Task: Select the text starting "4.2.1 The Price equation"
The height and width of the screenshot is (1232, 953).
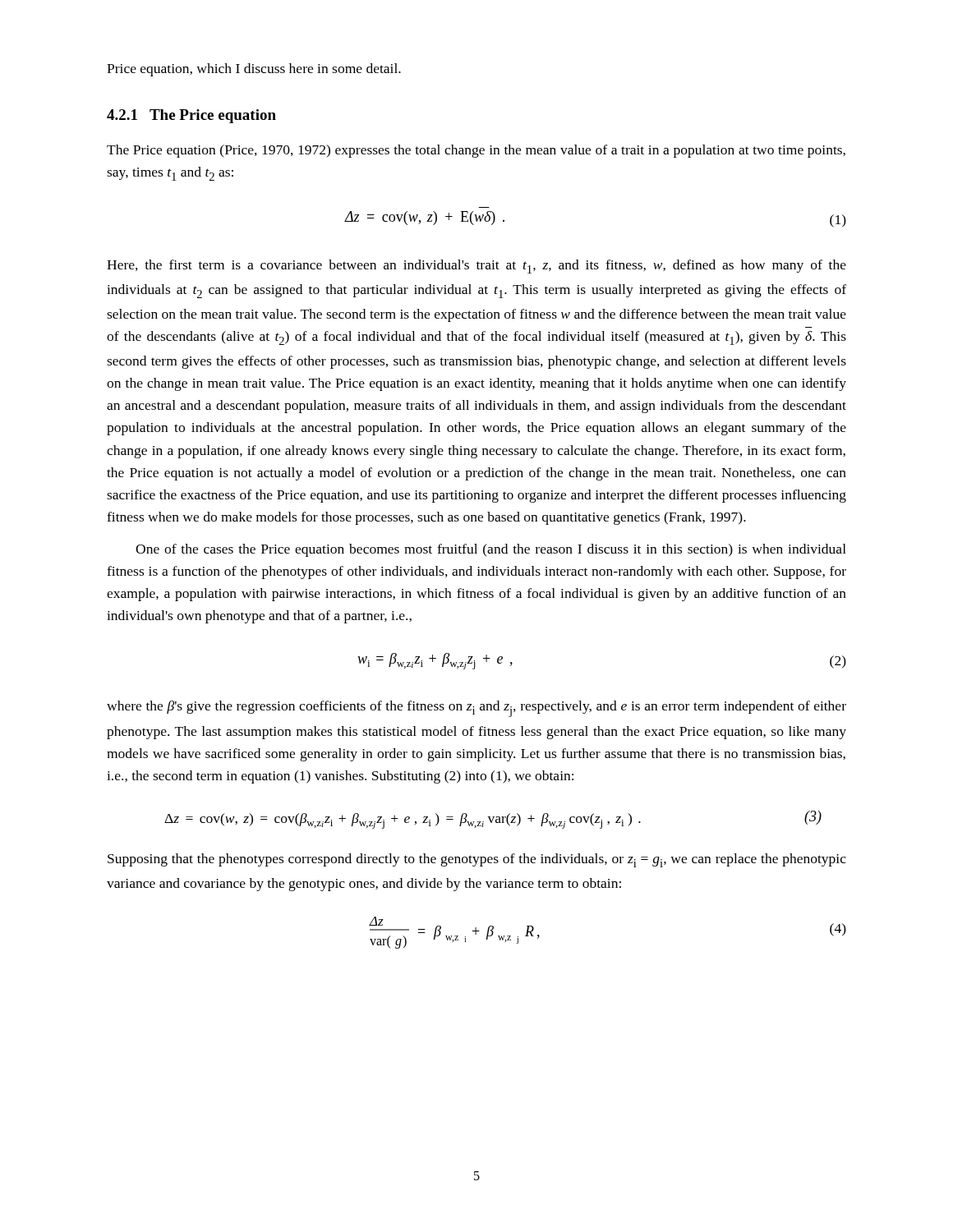Action: click(191, 115)
